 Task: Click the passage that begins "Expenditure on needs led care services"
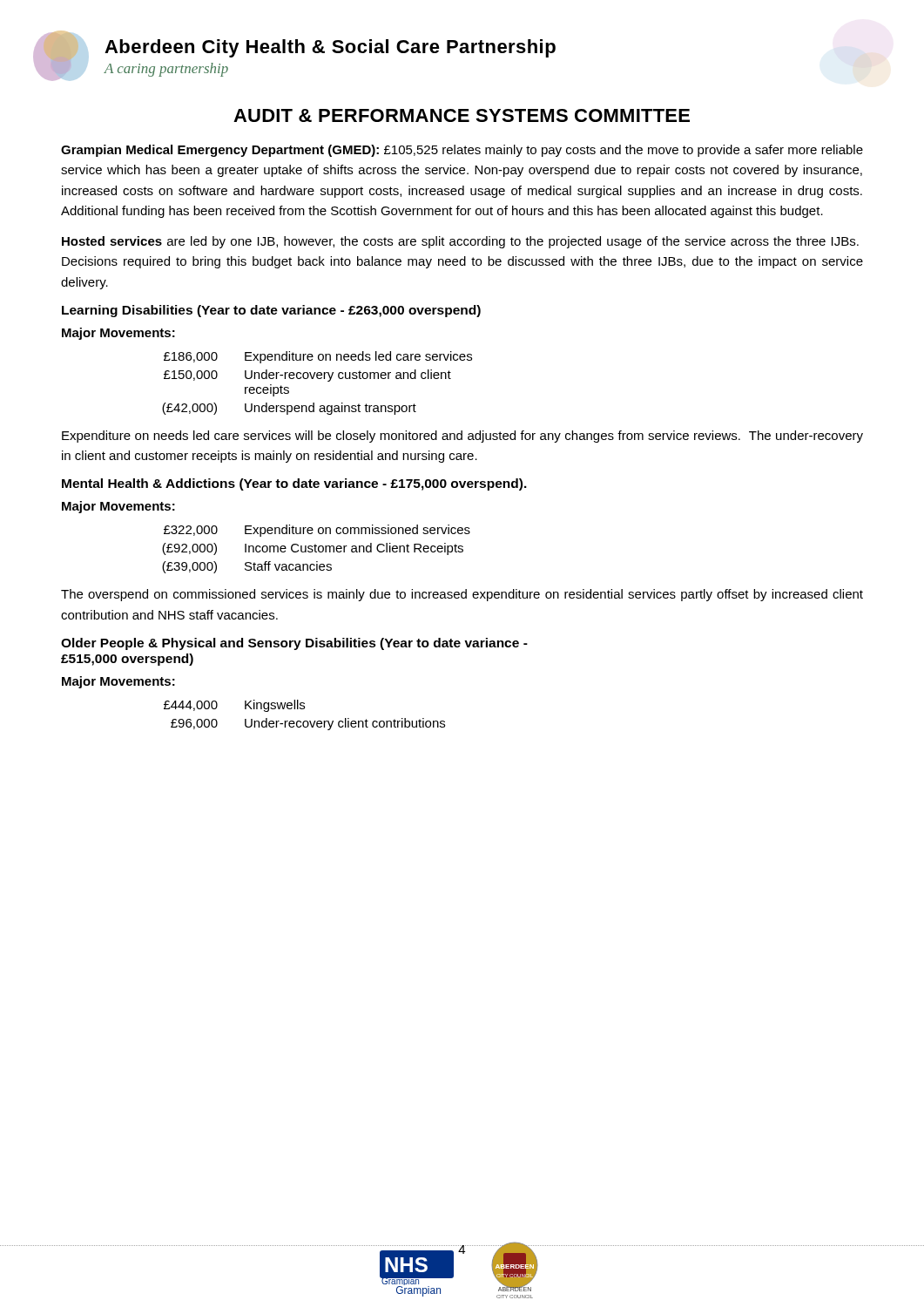coord(462,445)
